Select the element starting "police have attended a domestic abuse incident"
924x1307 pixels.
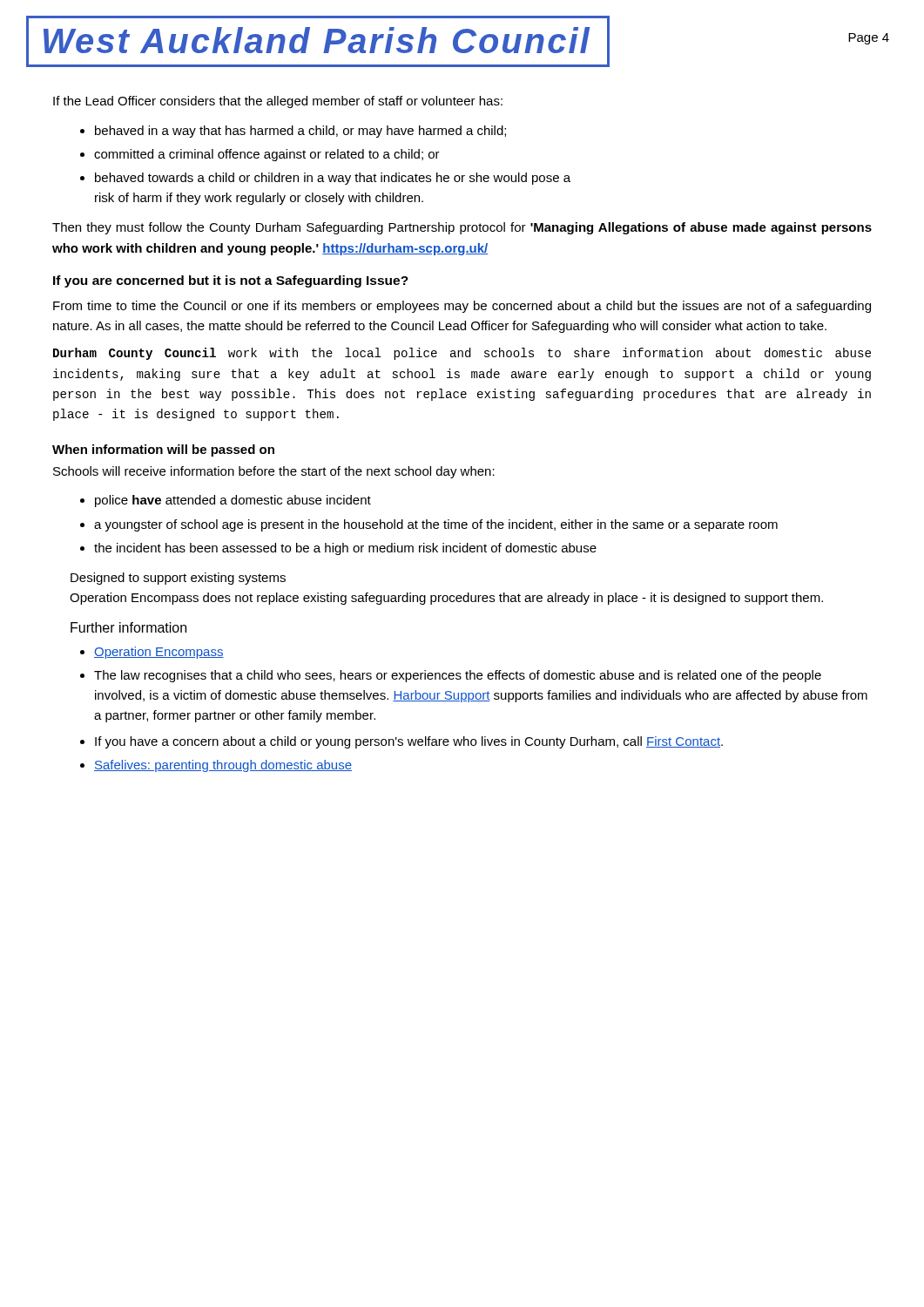pyautogui.click(x=232, y=500)
